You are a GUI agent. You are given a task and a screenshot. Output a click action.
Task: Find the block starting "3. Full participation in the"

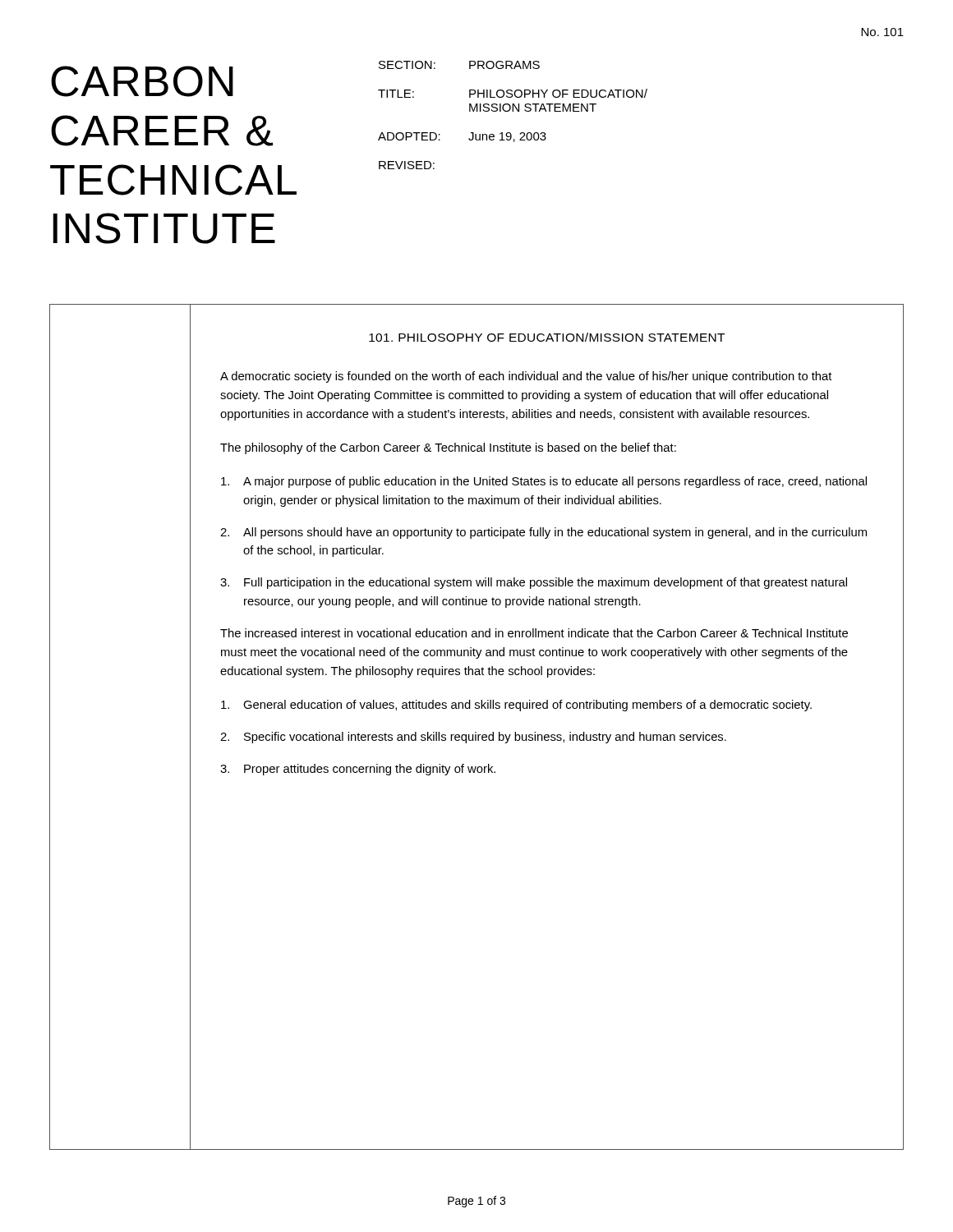click(547, 592)
